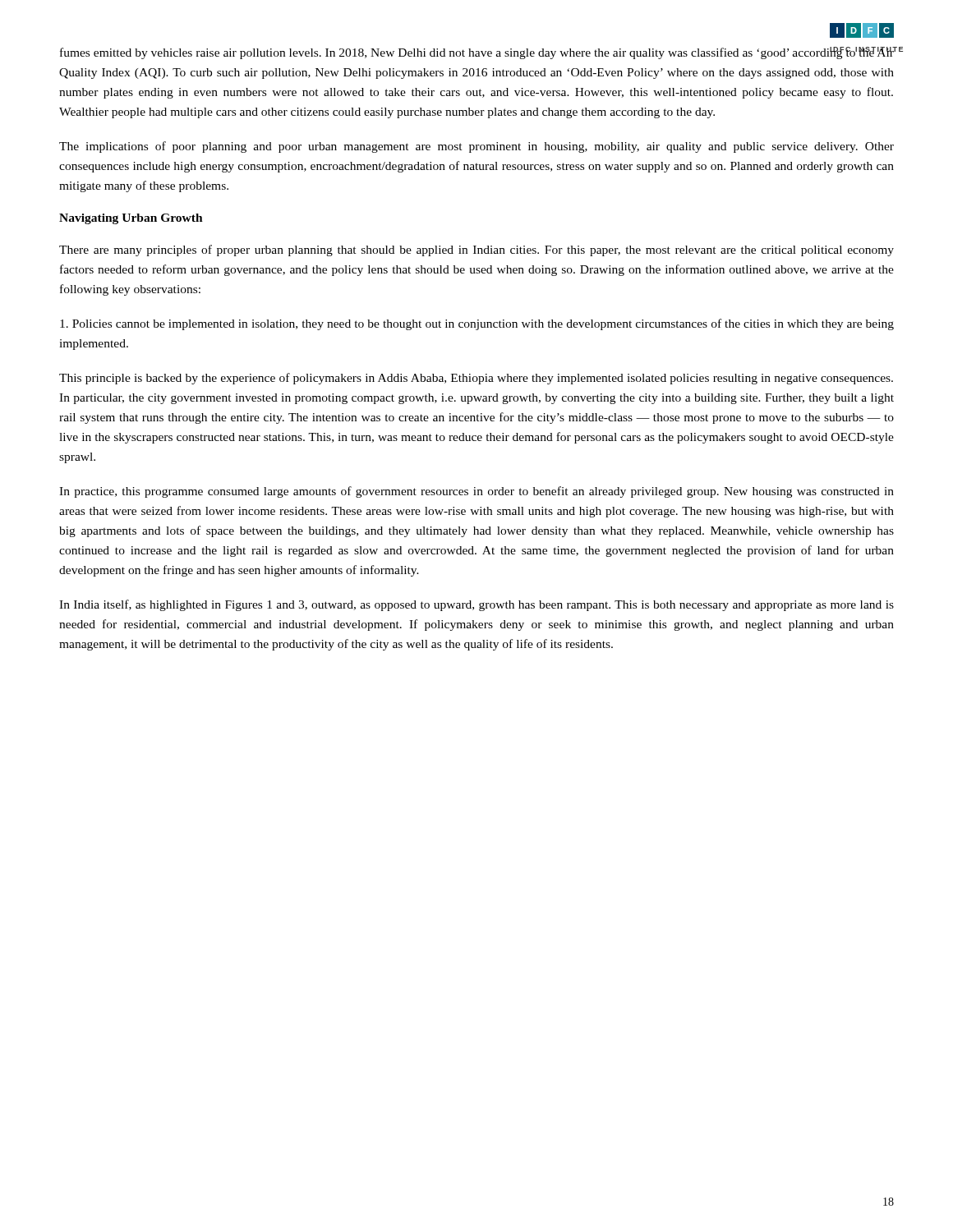Click on the text block with the text "fumes emitted by vehicles raise"
The width and height of the screenshot is (953, 1232).
pyautogui.click(x=476, y=82)
